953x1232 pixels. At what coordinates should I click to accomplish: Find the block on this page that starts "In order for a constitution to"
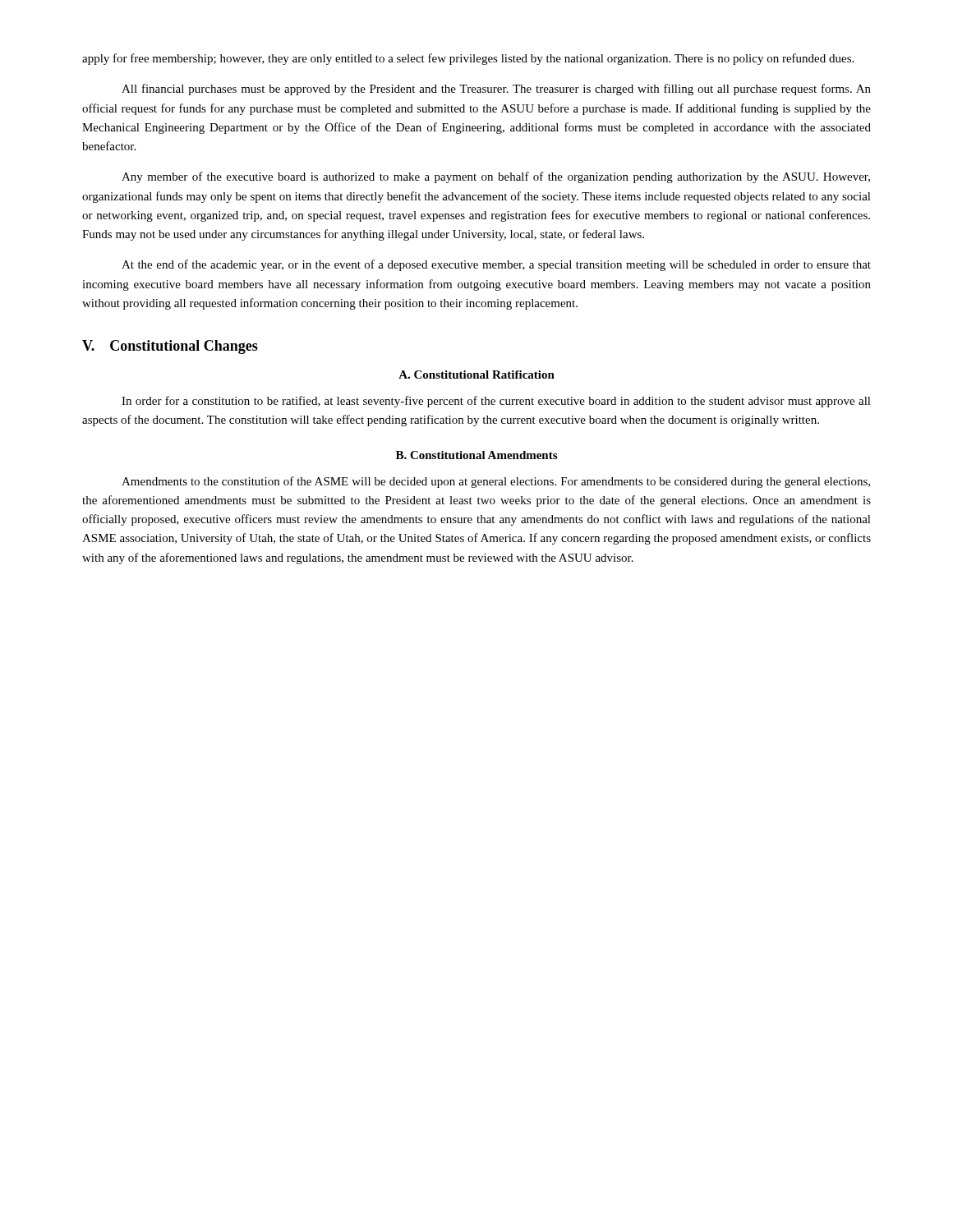point(476,411)
